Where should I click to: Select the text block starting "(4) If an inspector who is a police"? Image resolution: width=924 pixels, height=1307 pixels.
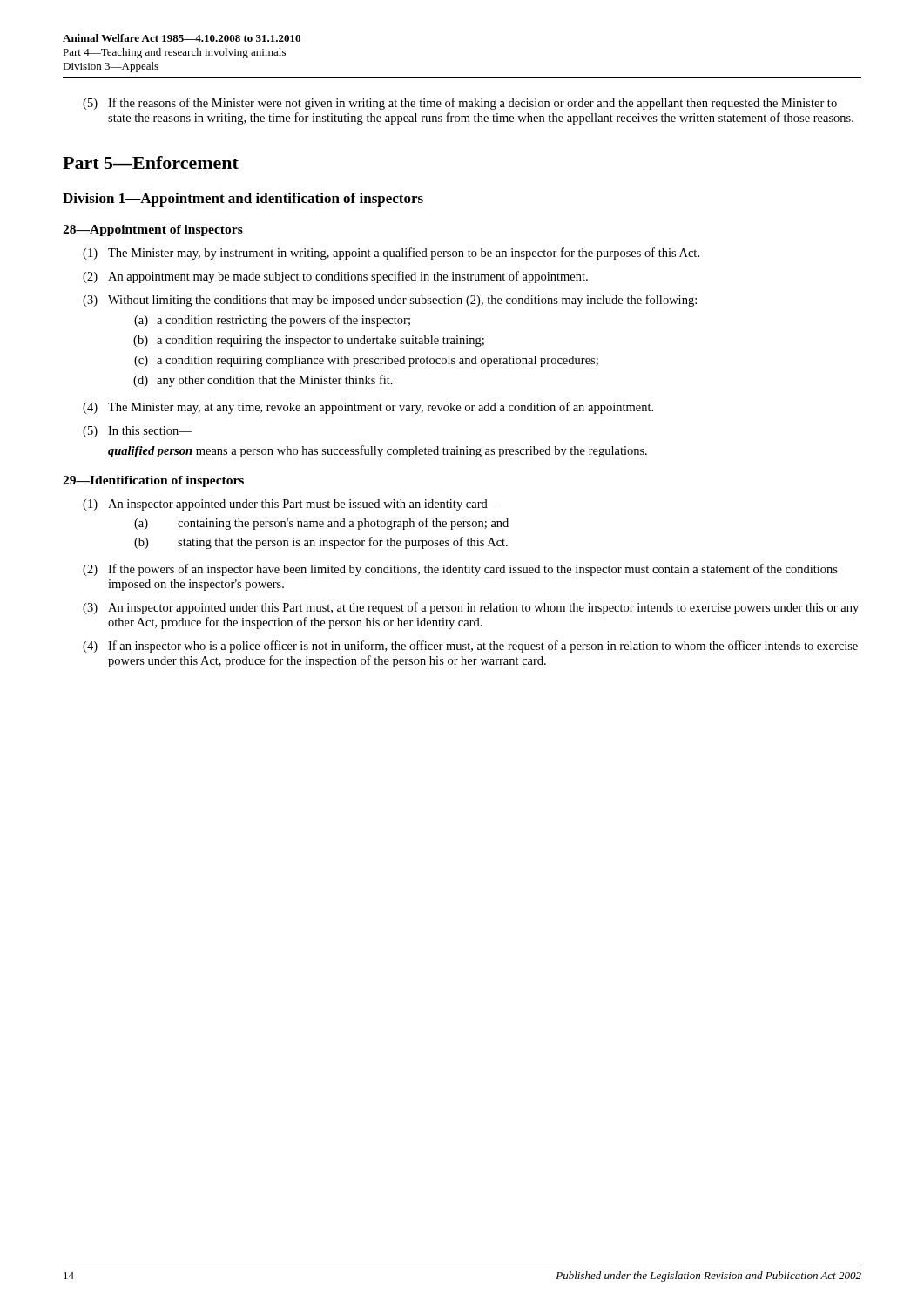click(x=462, y=654)
